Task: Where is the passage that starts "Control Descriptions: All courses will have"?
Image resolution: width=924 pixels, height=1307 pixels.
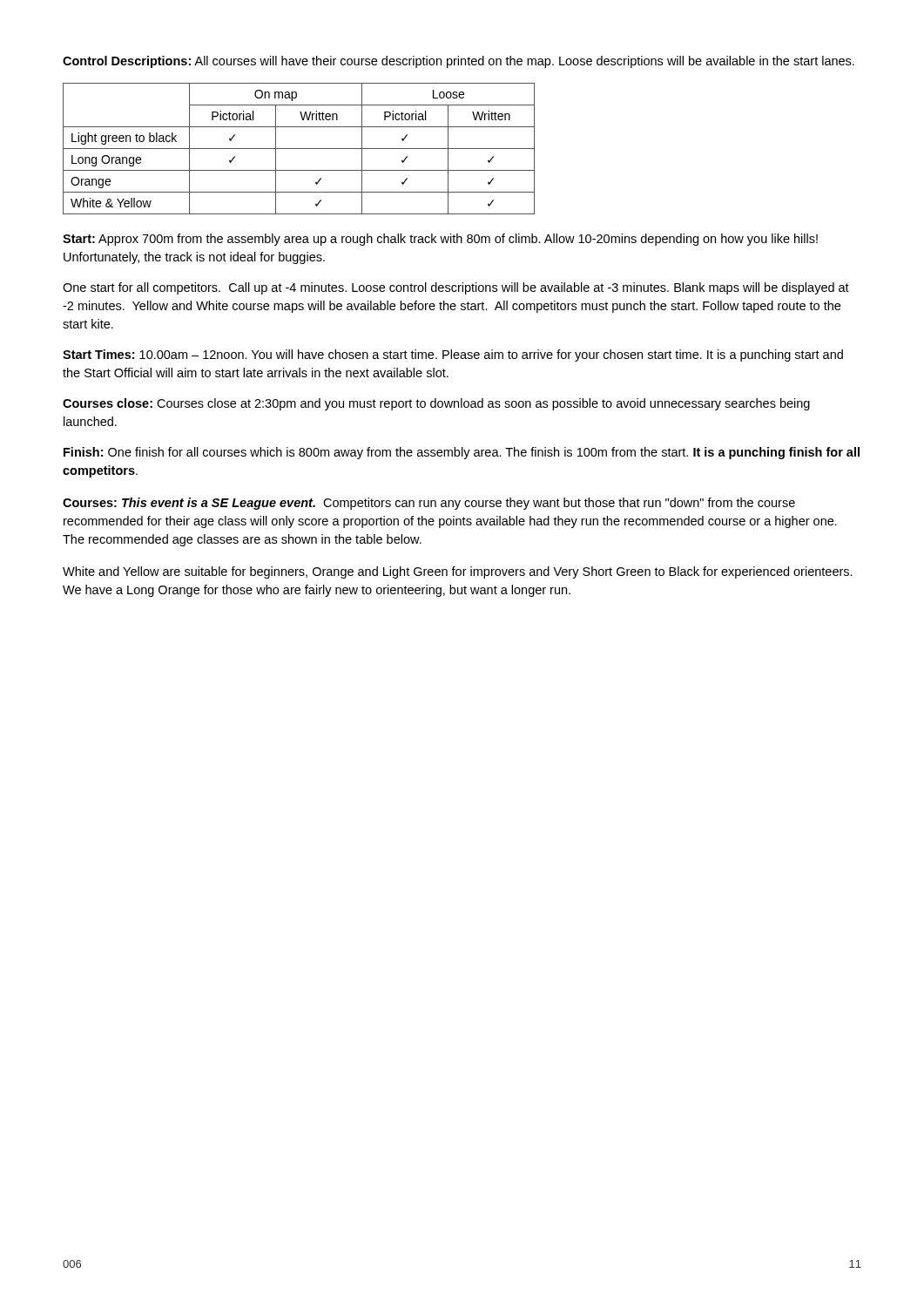Action: pos(459,61)
